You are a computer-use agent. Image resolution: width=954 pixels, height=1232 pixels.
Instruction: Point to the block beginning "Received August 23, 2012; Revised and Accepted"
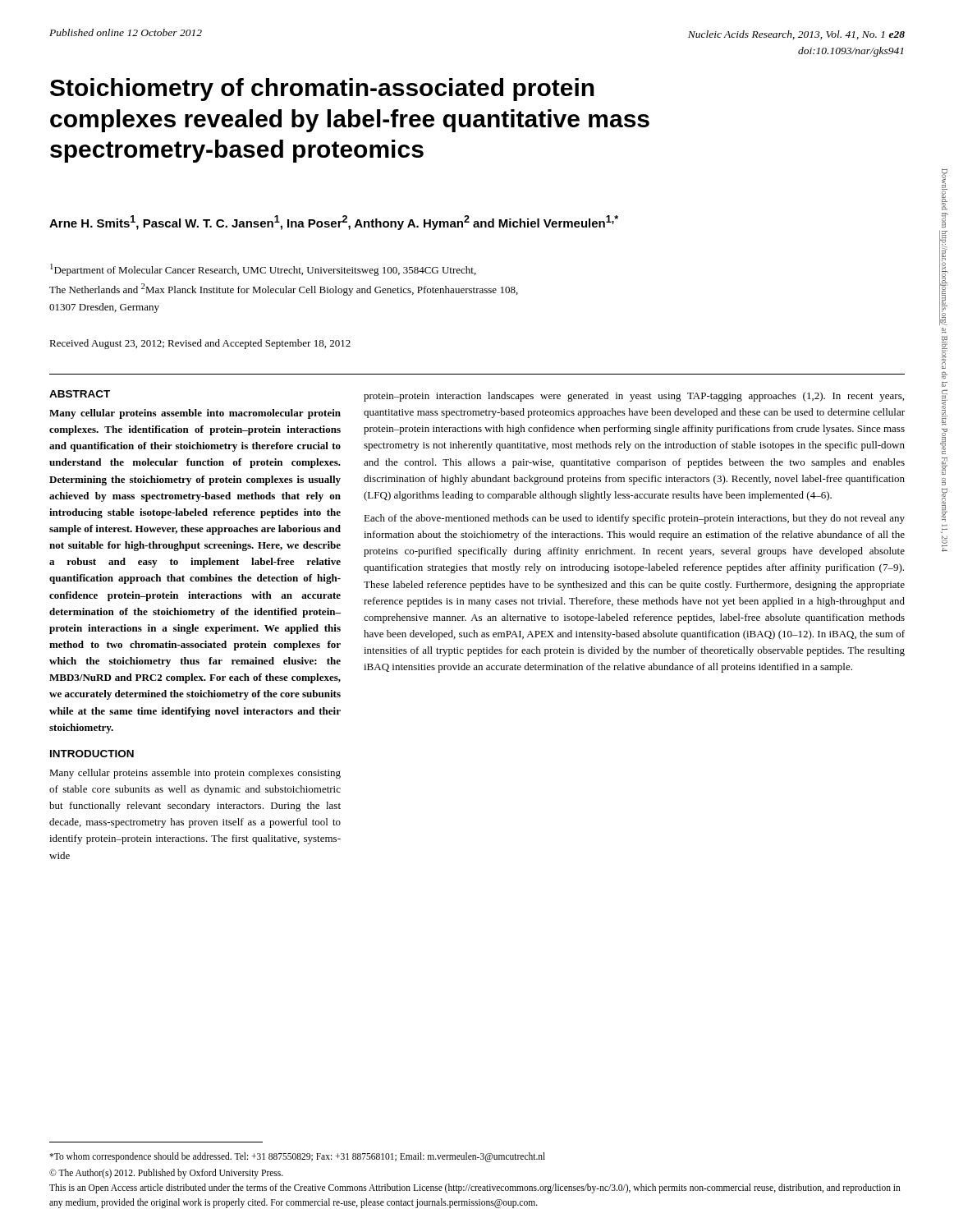[200, 343]
